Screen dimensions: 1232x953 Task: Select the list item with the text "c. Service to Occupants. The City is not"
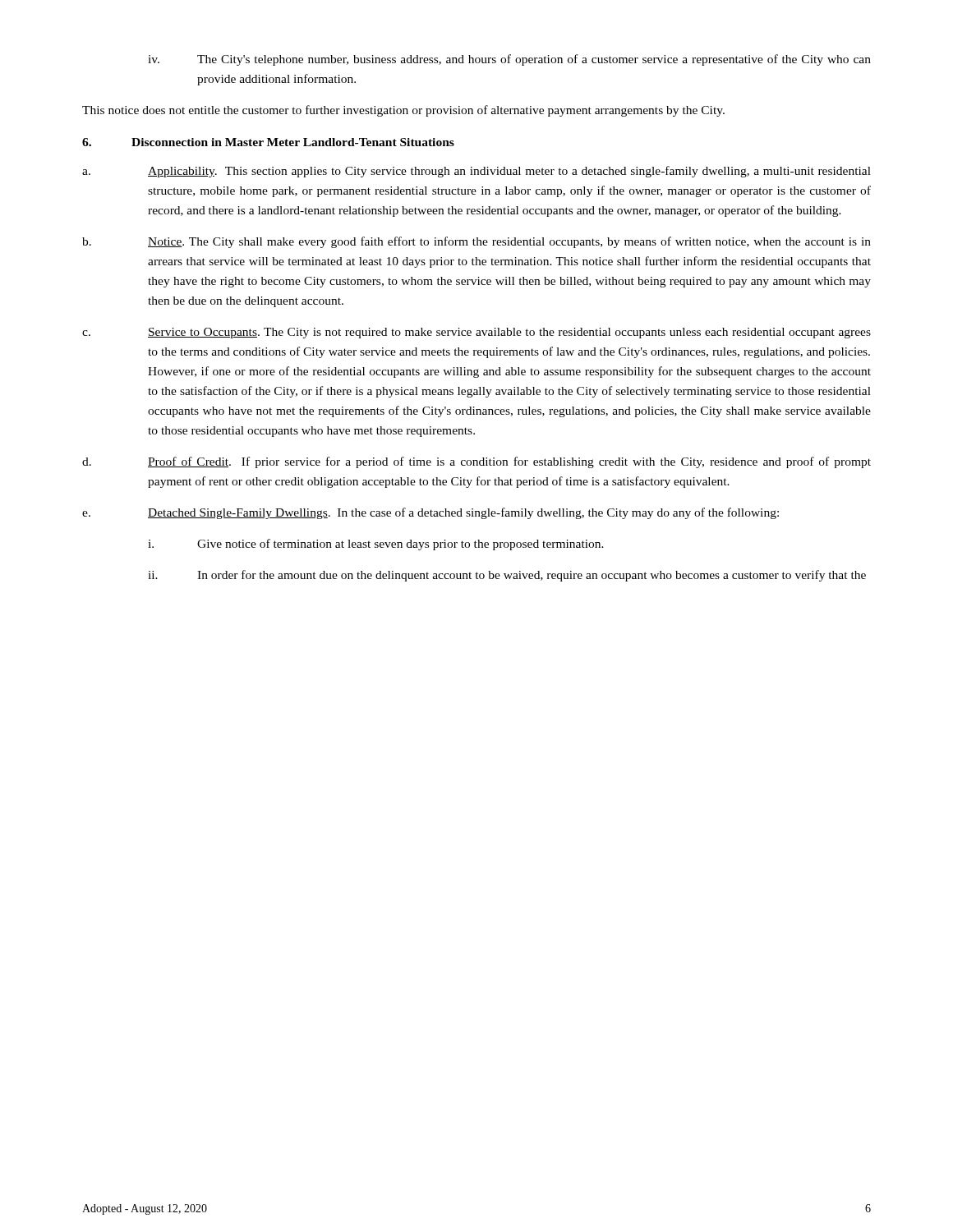coord(476,381)
